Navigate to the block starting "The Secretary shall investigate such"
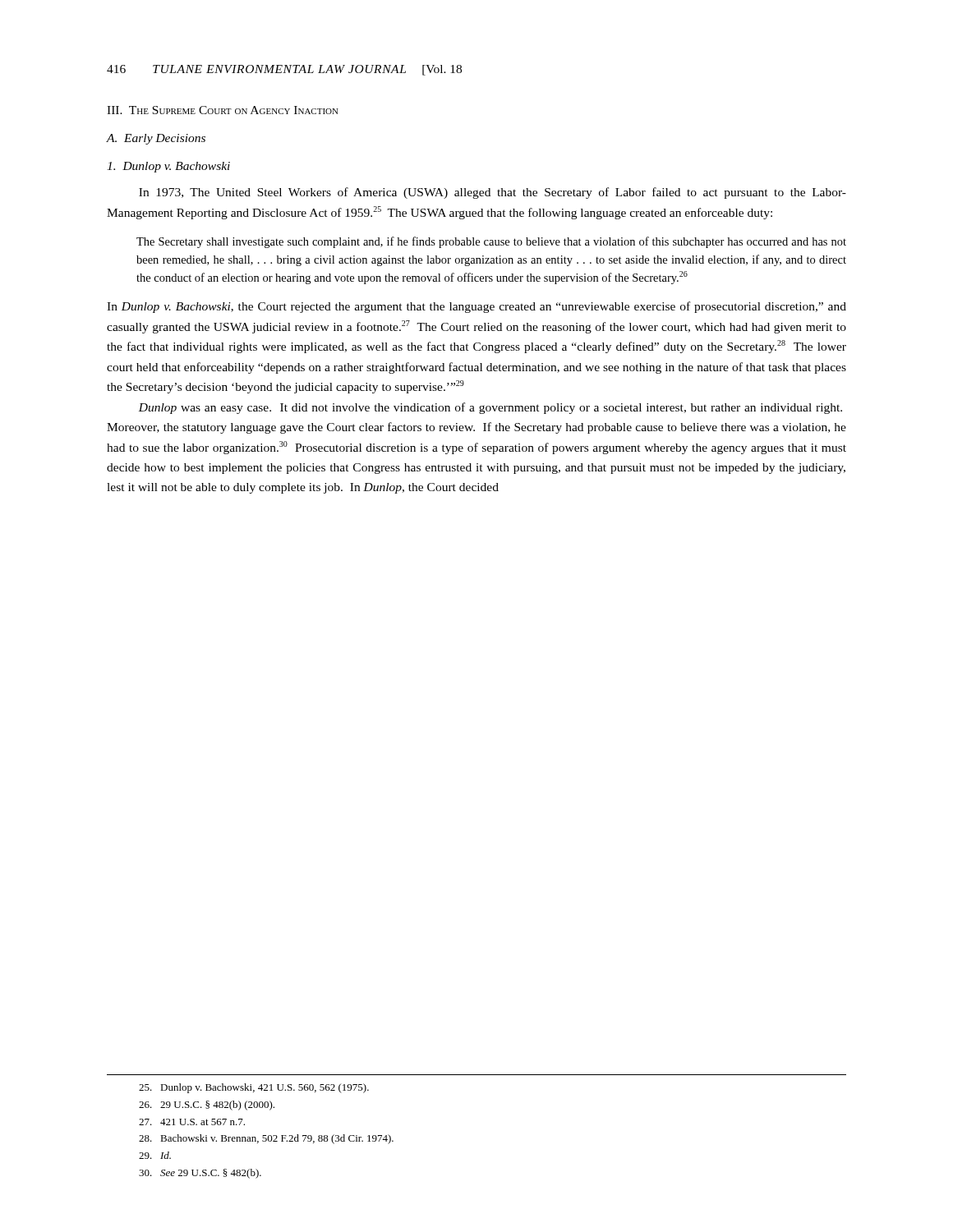Image resolution: width=953 pixels, height=1232 pixels. click(x=491, y=260)
